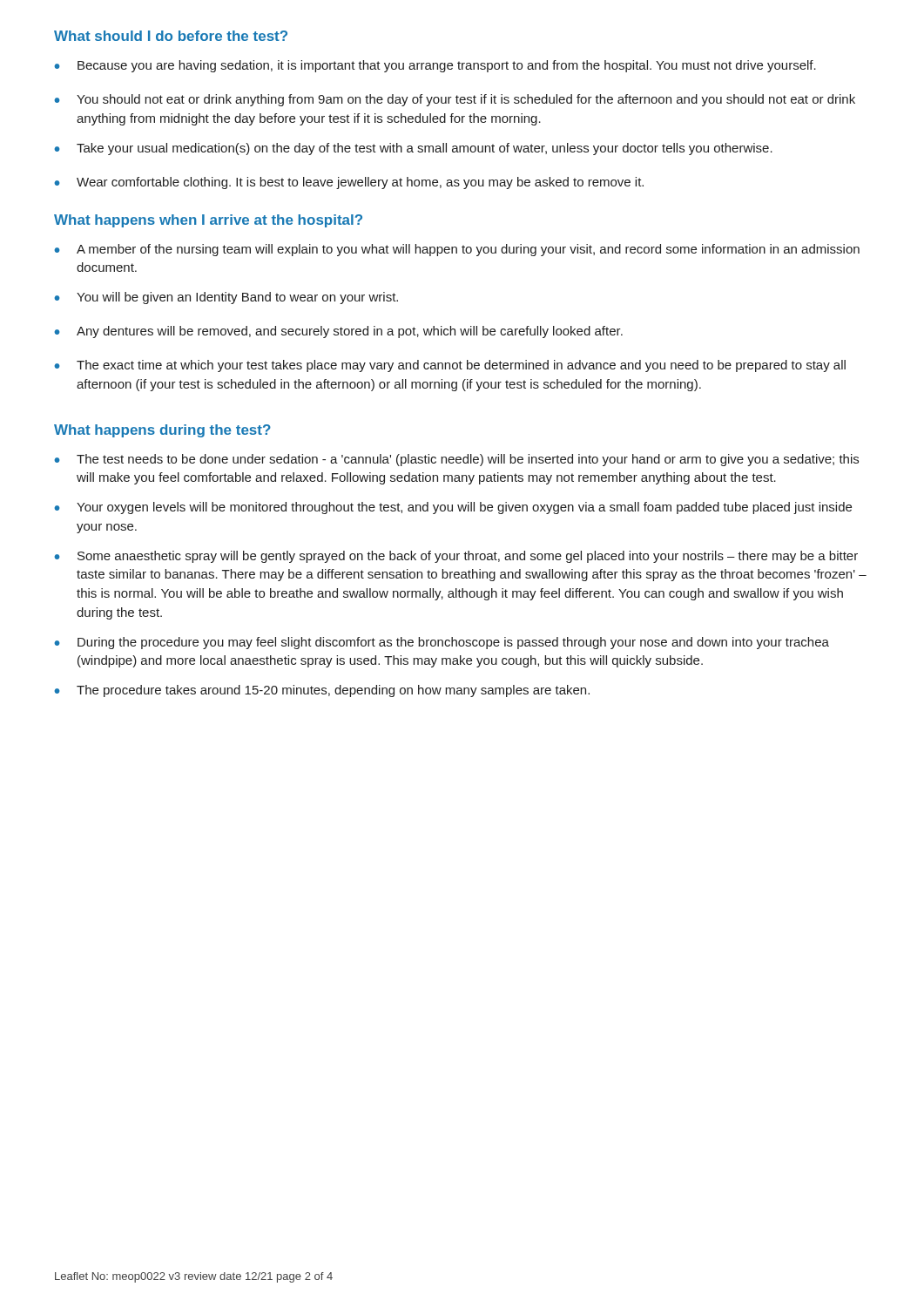Select the element starting "What happens when I arrive at the"
Screen dimensions: 1307x924
[x=209, y=220]
